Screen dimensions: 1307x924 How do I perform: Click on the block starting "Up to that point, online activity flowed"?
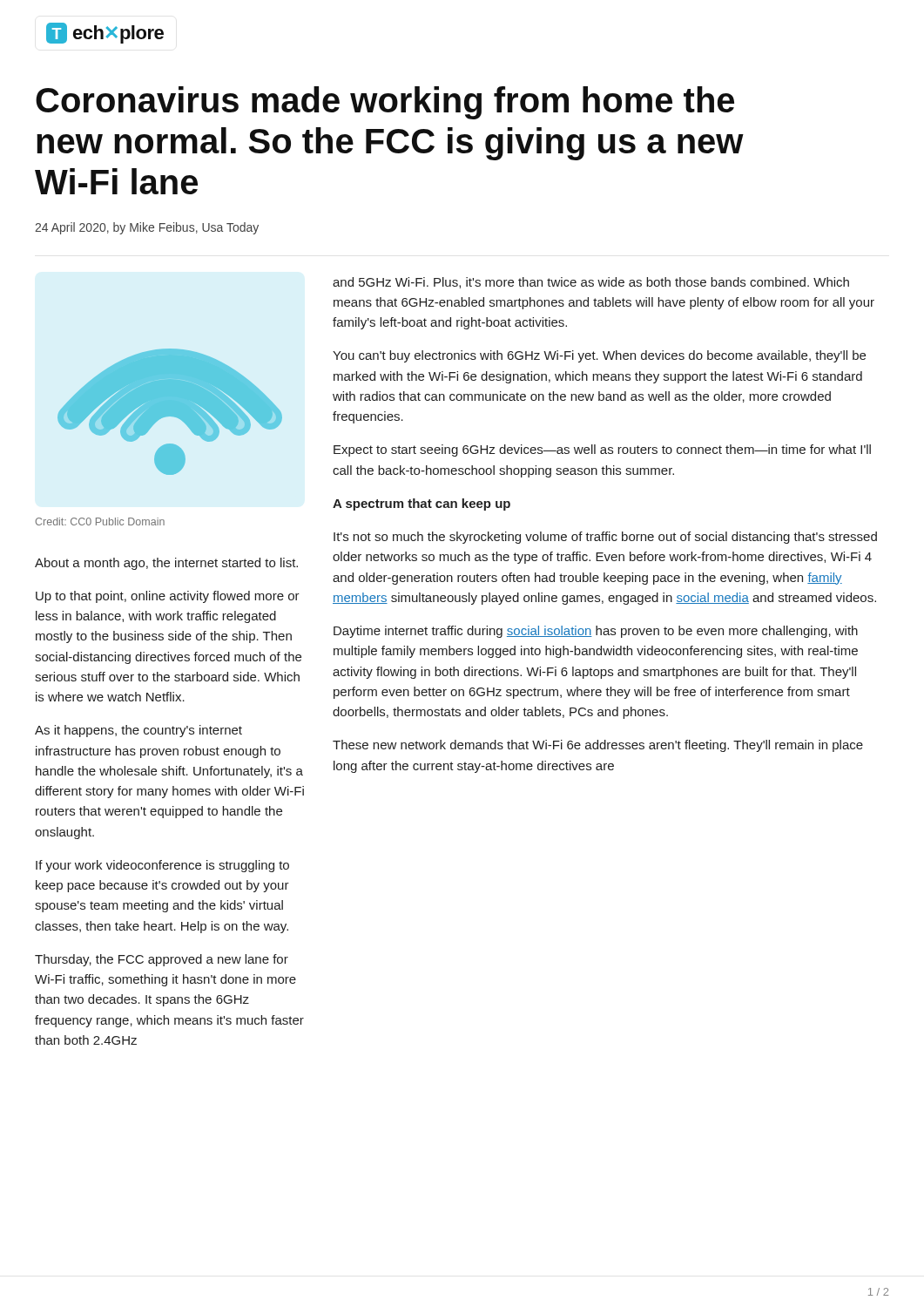click(170, 646)
